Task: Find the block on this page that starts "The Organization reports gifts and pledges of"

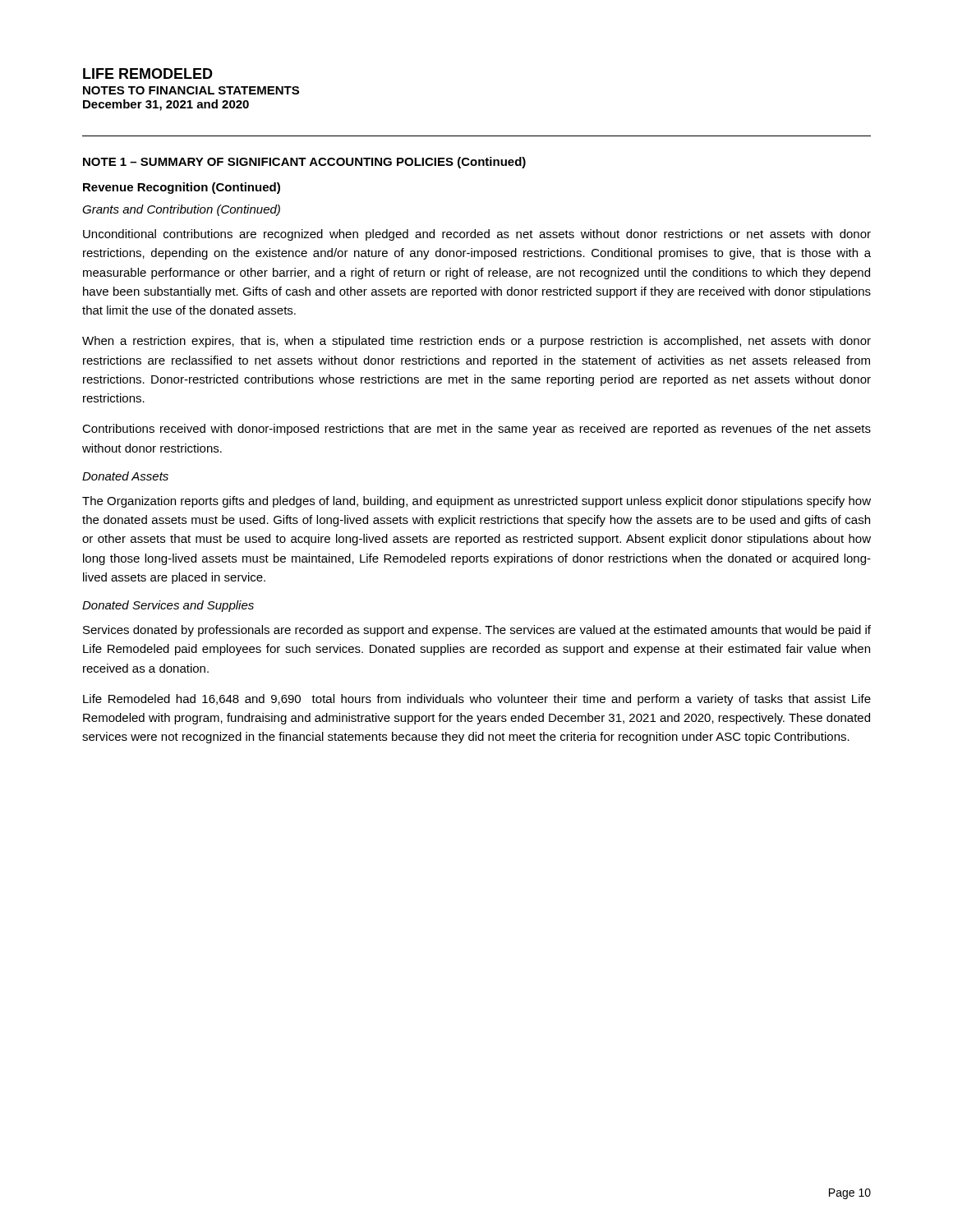Action: coord(476,539)
